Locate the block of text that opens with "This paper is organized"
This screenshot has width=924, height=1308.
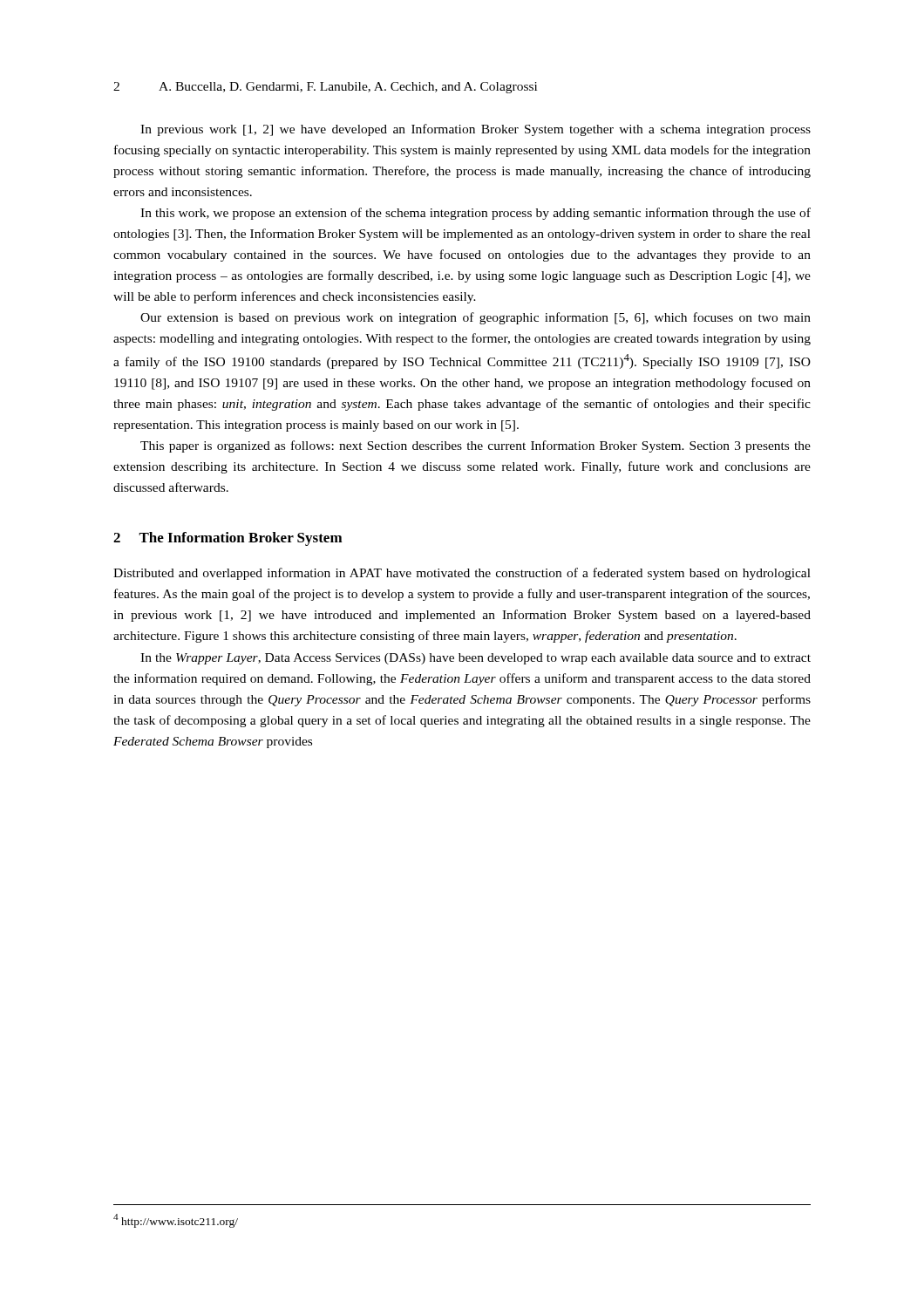(462, 467)
